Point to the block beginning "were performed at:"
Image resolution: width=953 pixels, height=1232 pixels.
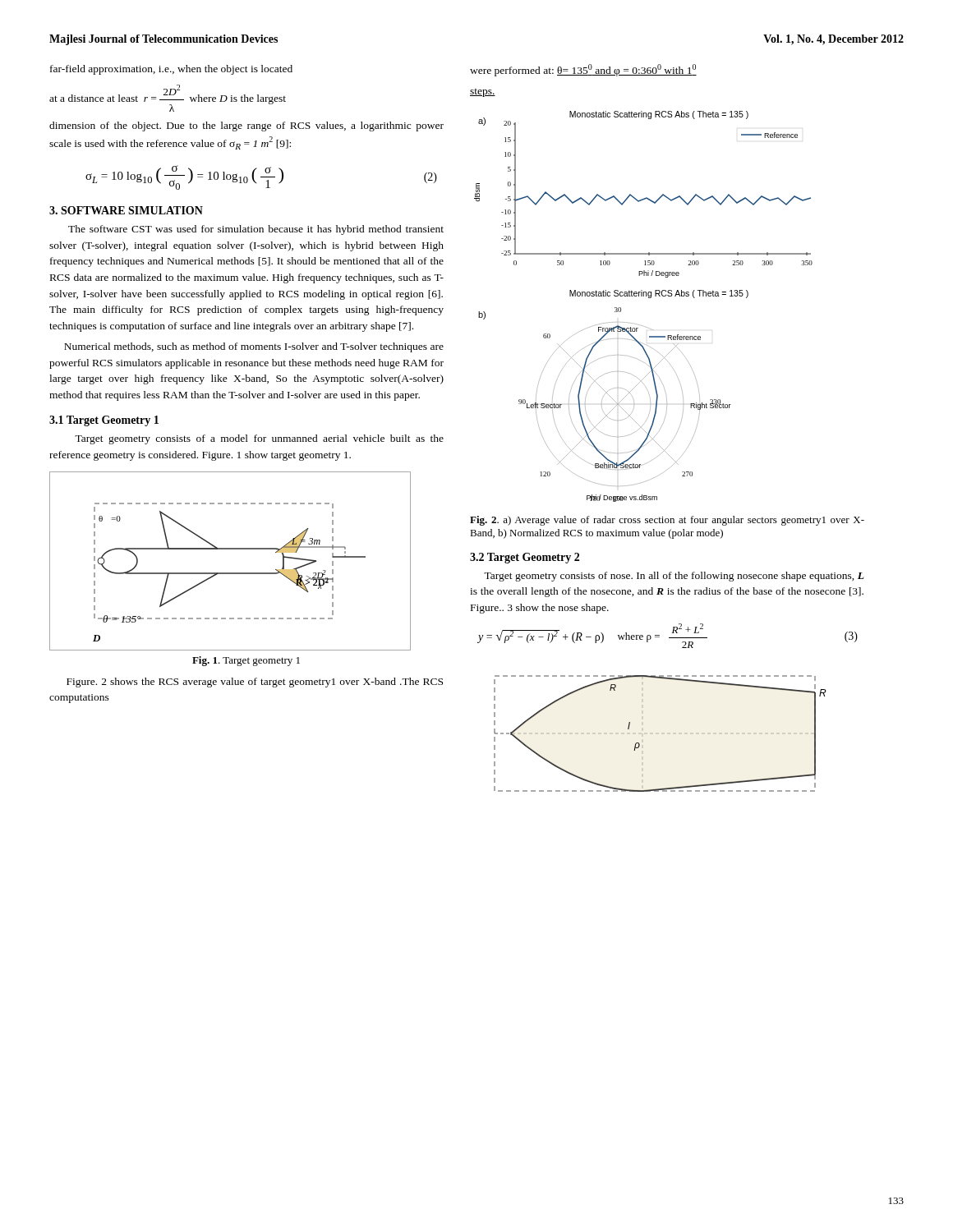click(x=583, y=69)
